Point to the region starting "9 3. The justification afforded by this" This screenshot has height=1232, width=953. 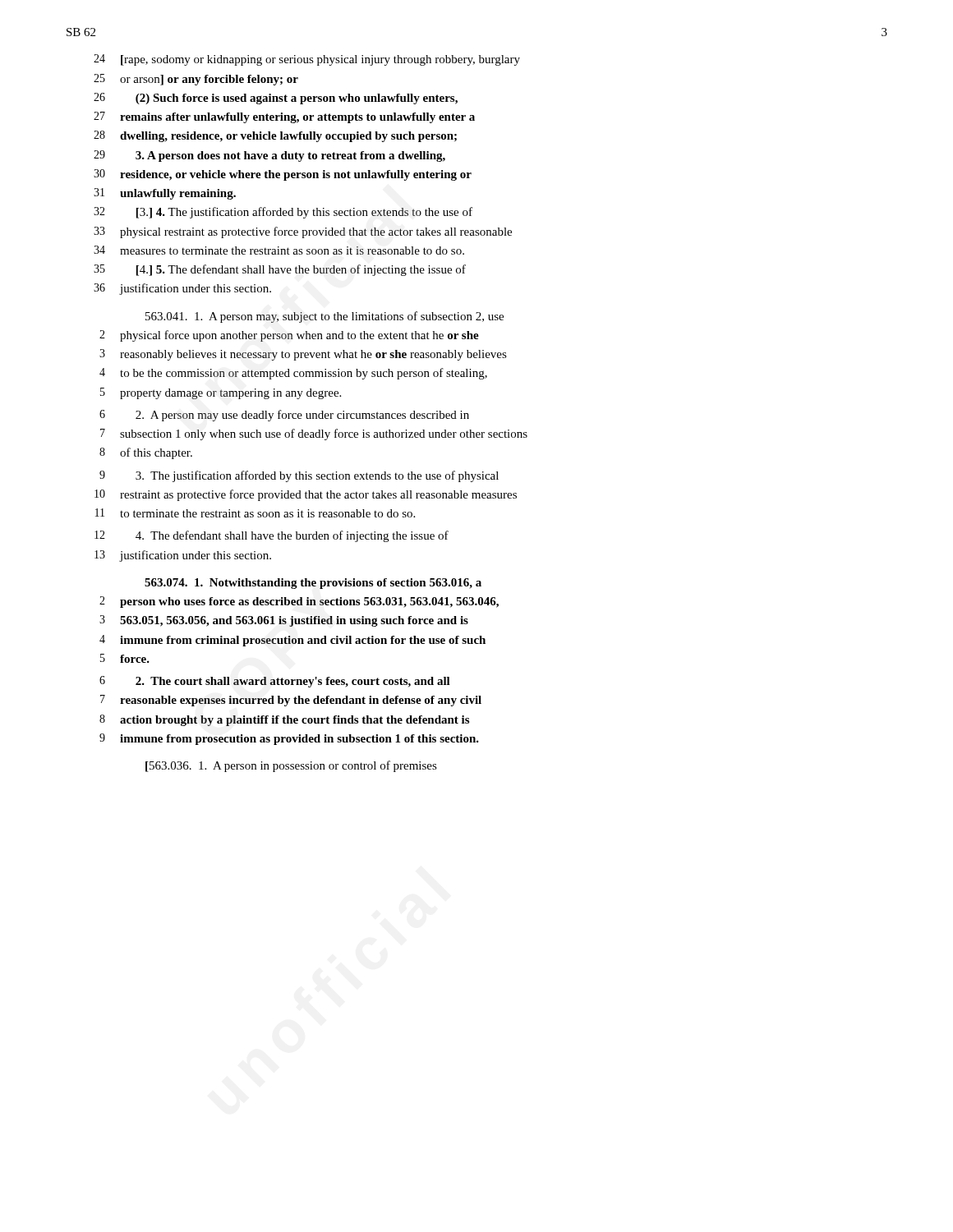(476, 476)
